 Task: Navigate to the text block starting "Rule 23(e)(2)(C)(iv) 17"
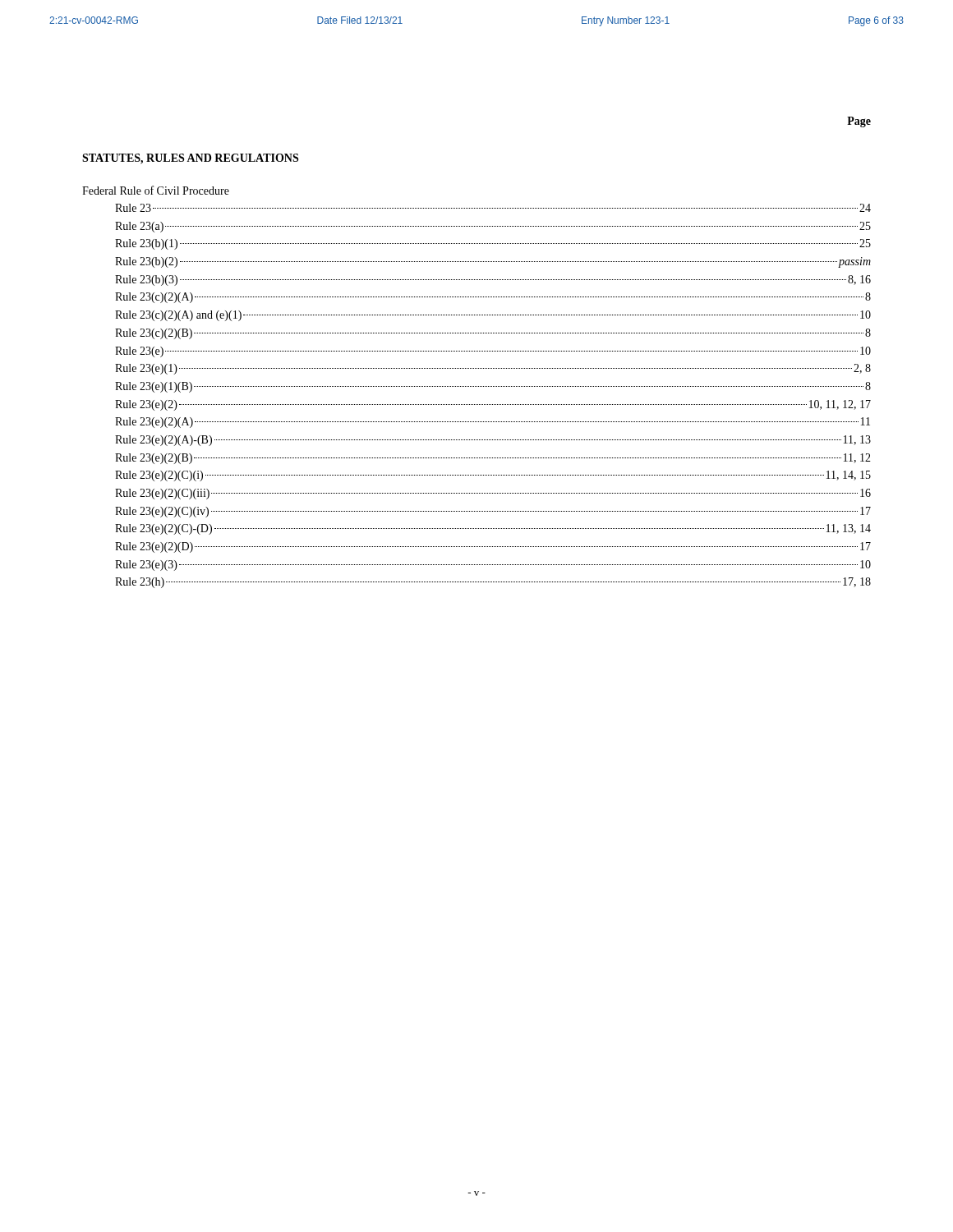tap(493, 511)
